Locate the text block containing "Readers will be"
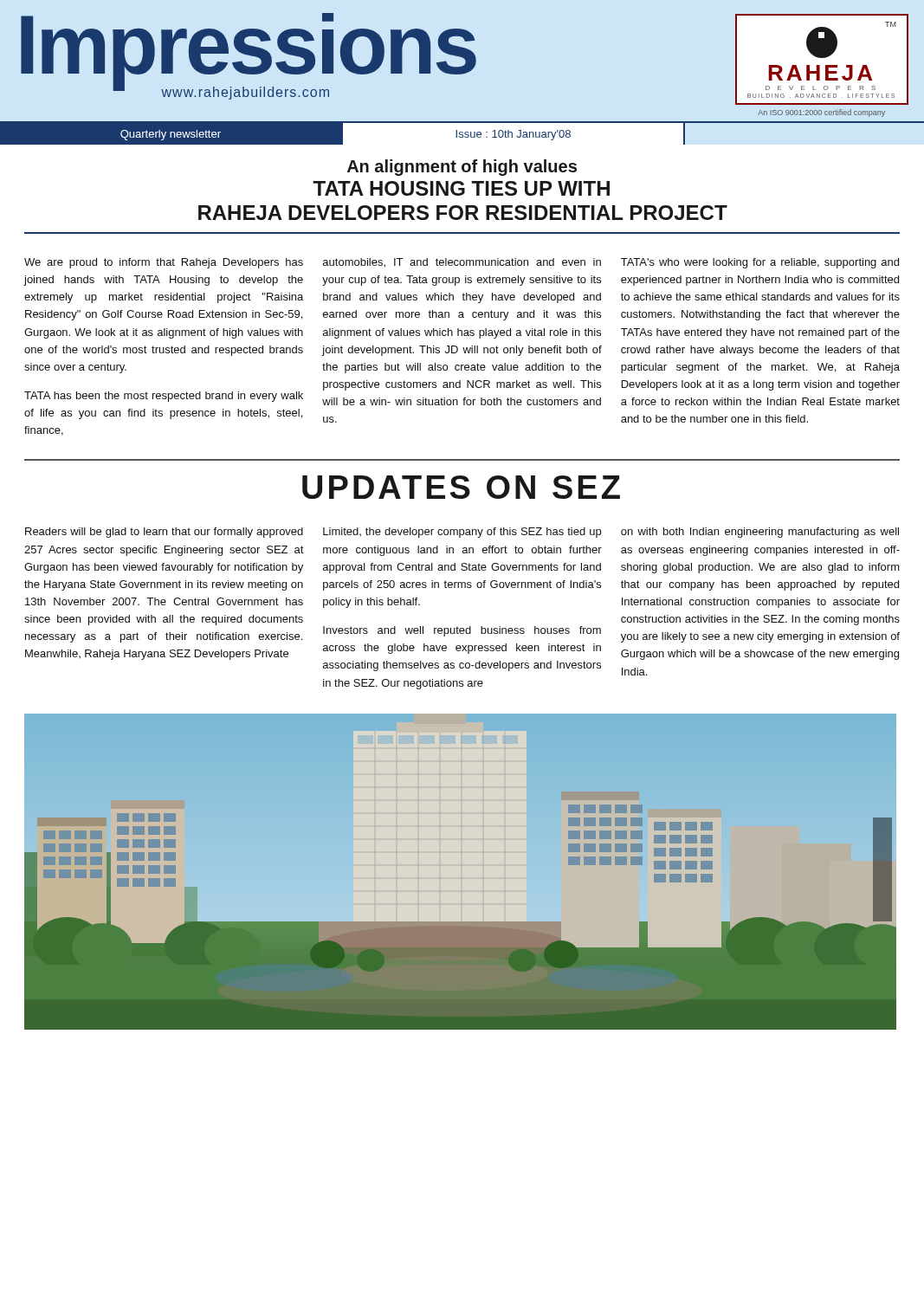The image size is (924, 1299). (164, 593)
